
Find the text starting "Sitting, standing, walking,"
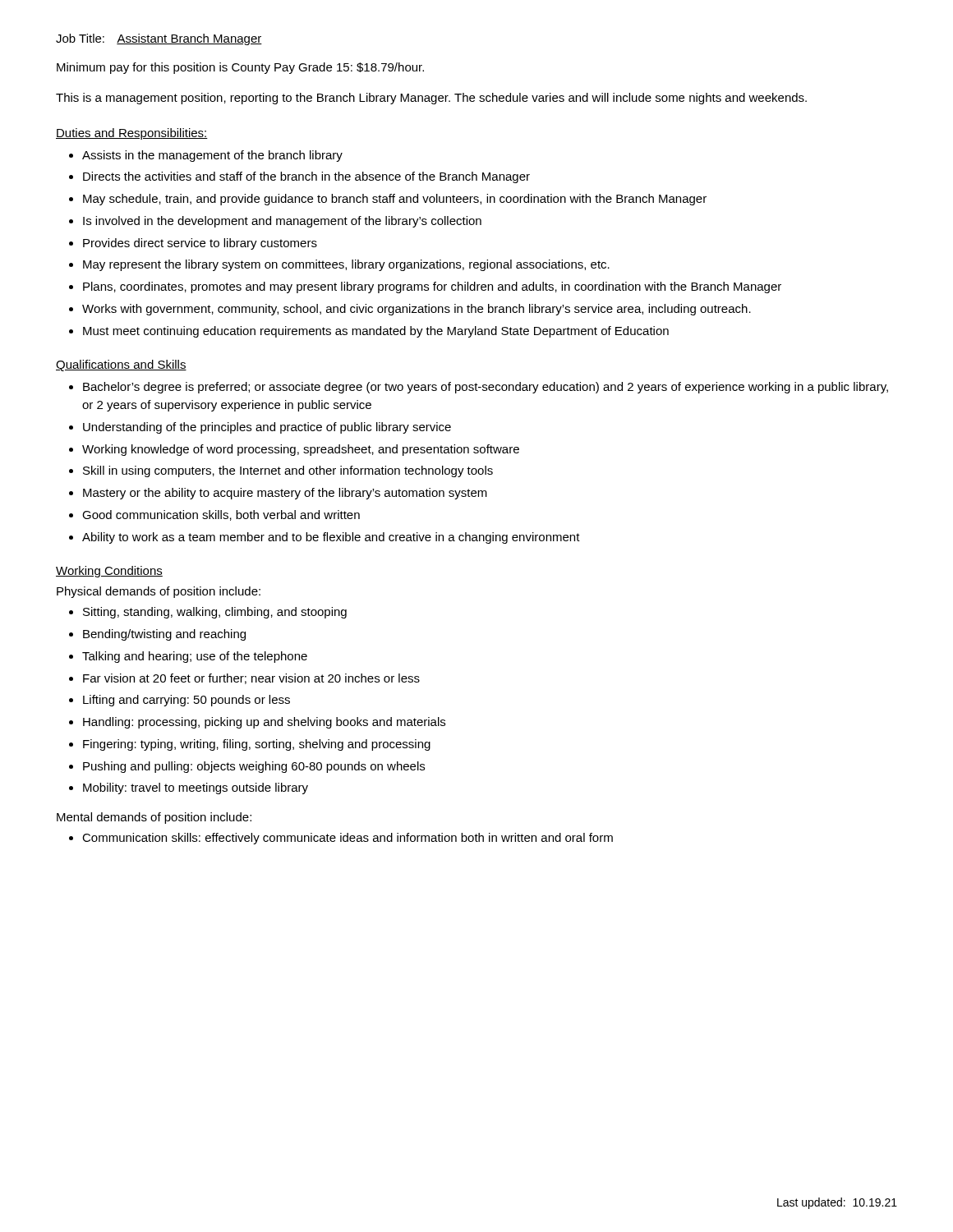click(x=215, y=612)
